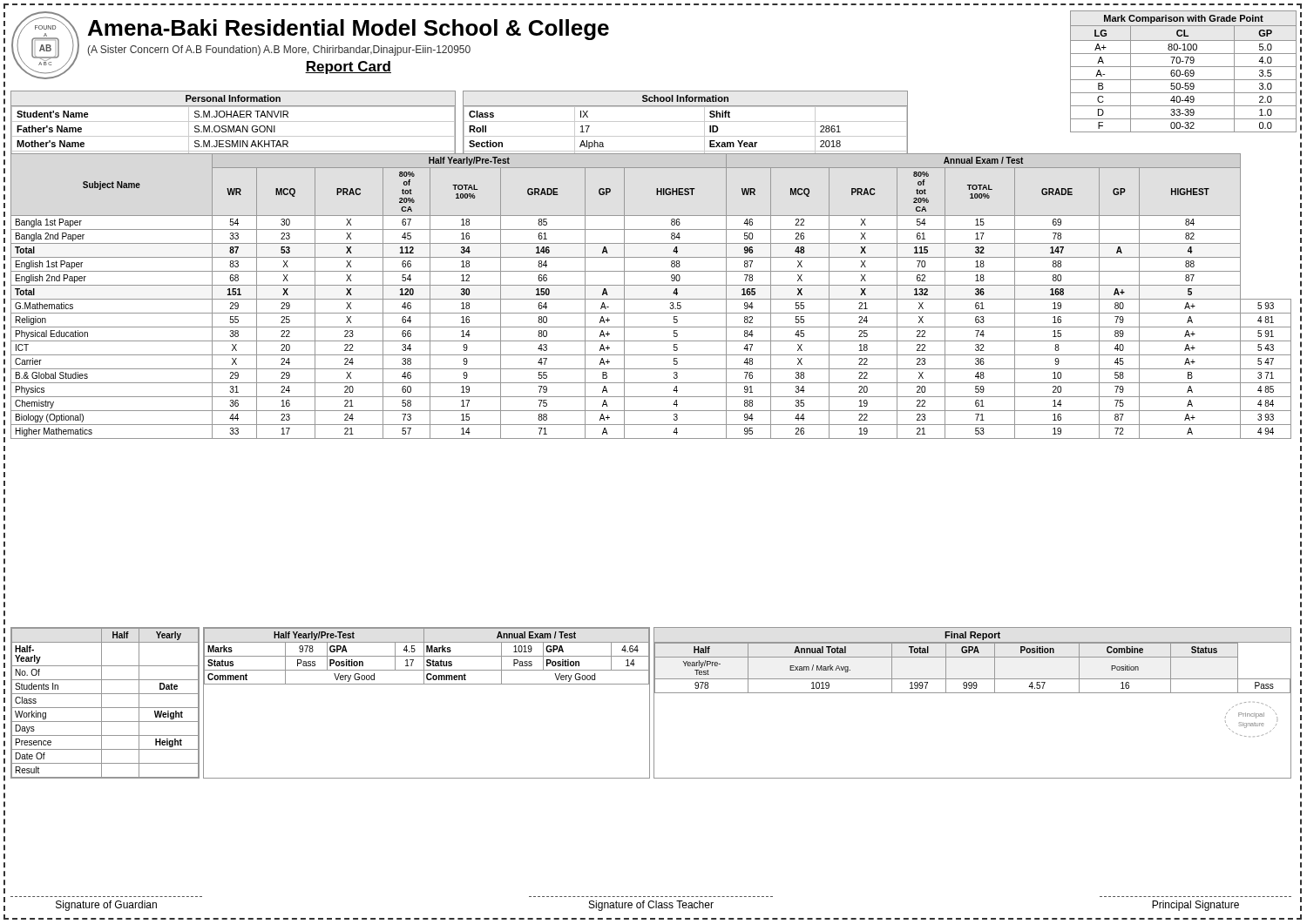
Task: Click on the table containing "English 1st Paper"
Action: pos(651,296)
